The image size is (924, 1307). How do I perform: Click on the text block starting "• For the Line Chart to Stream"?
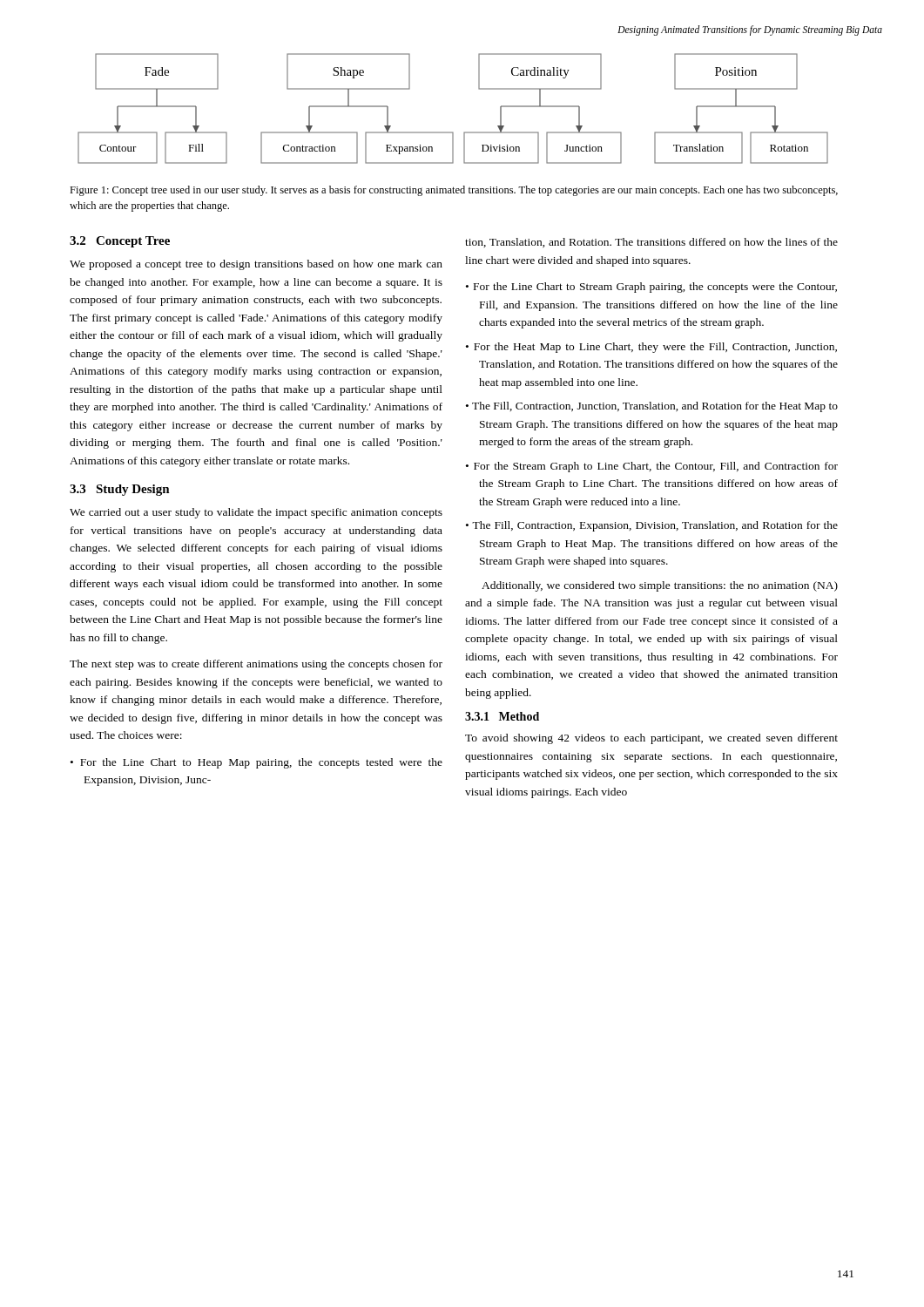click(x=651, y=304)
